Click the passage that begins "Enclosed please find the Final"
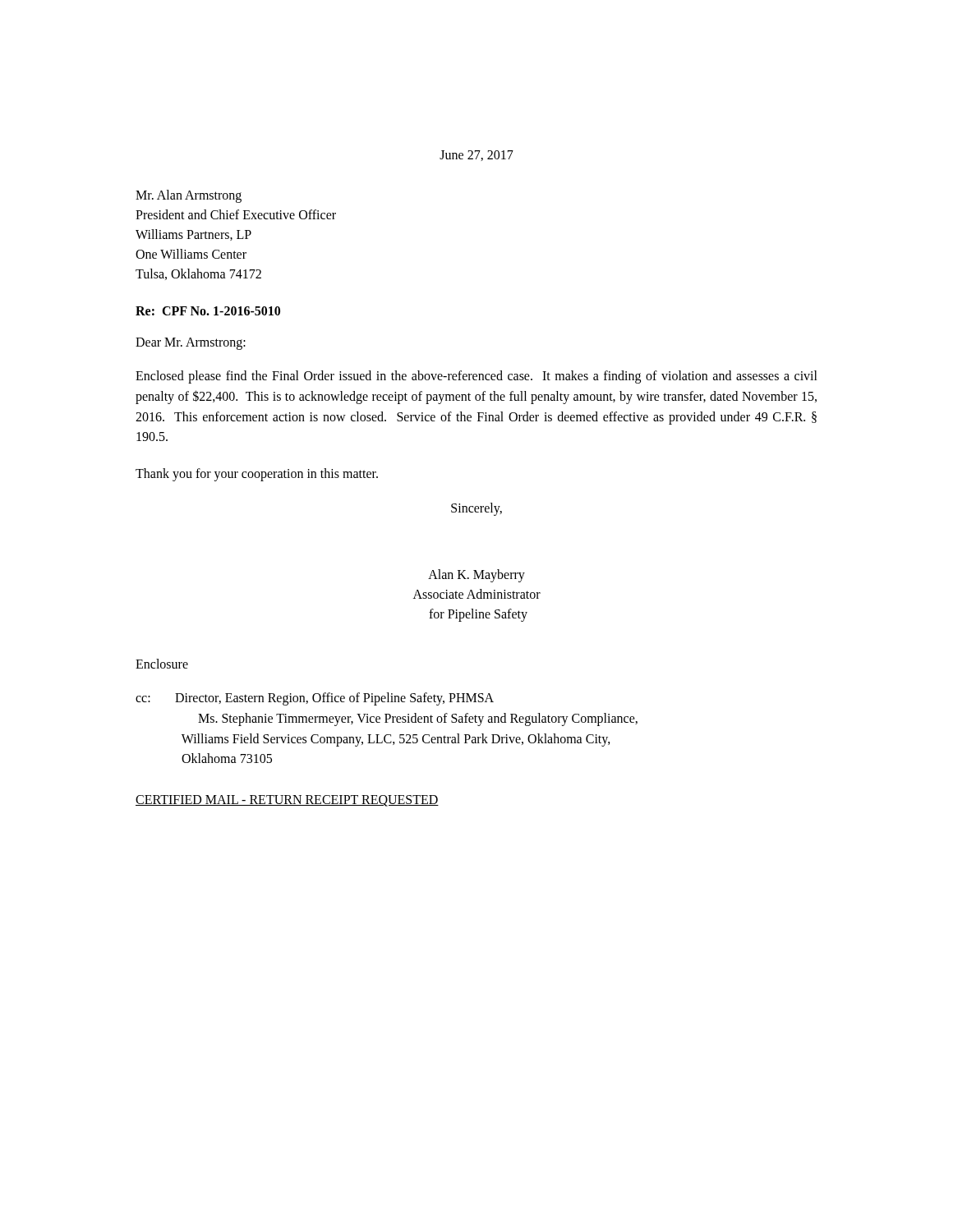 [476, 406]
